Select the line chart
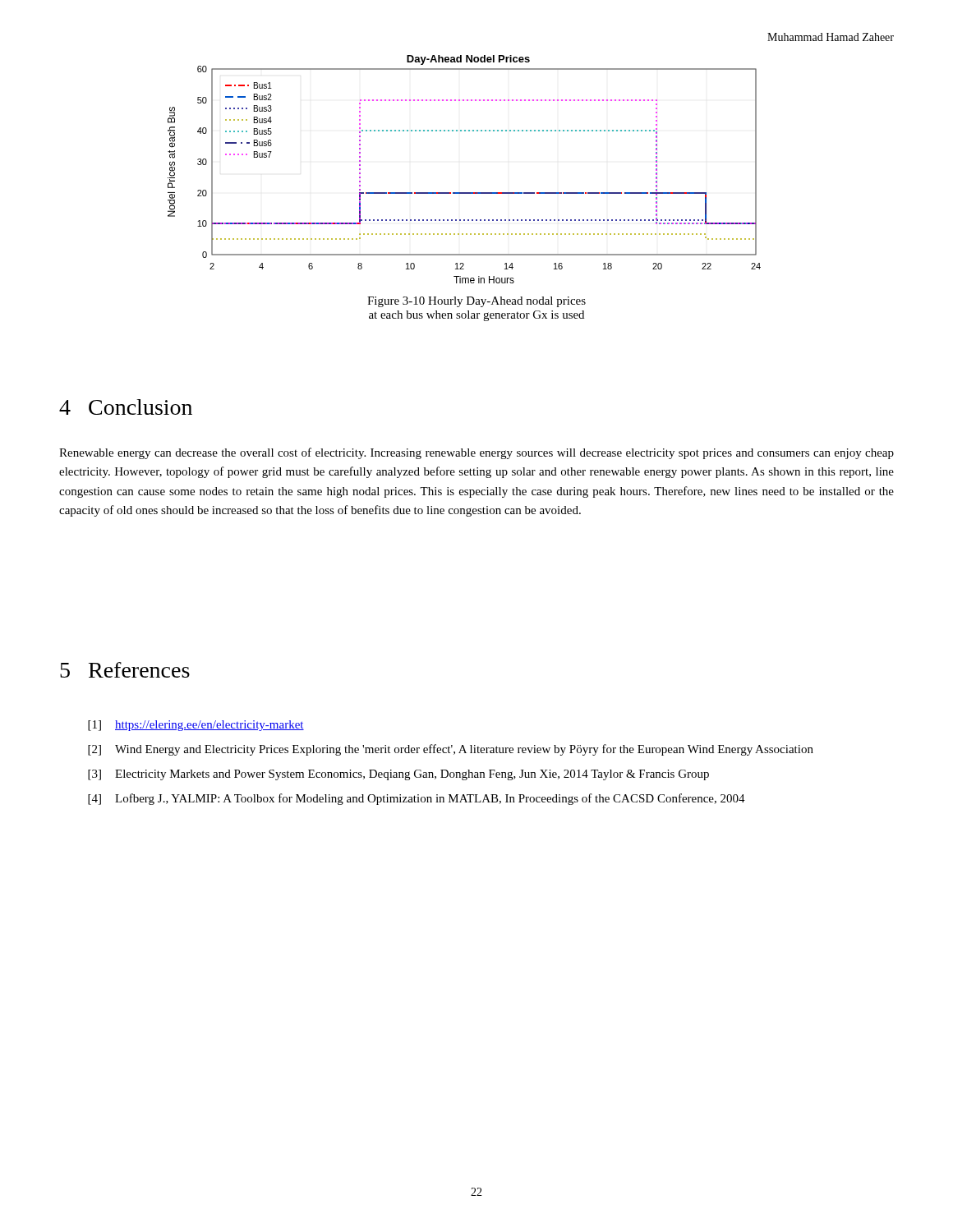This screenshot has width=953, height=1232. coord(476,168)
